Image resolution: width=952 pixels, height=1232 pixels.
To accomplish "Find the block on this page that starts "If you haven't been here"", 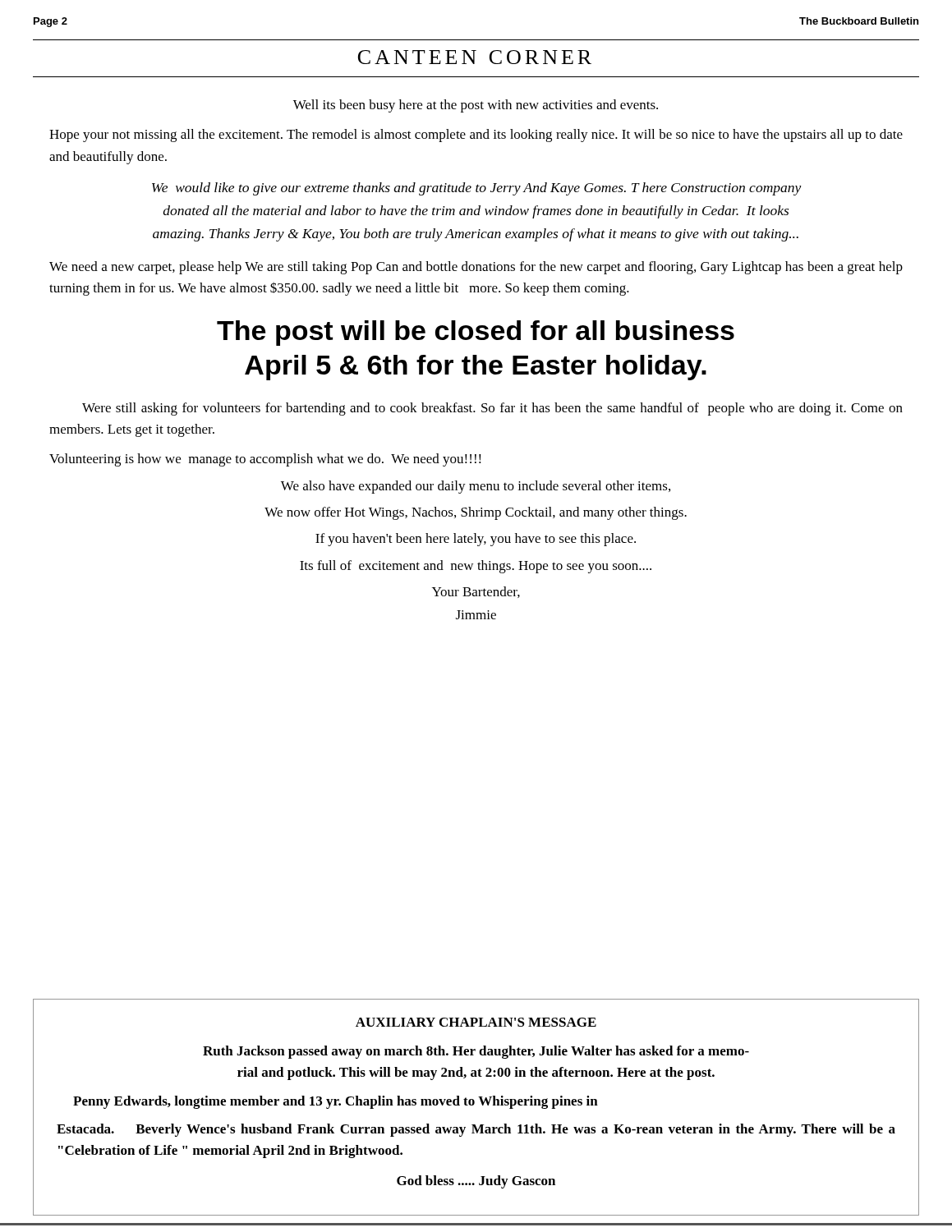I will click(476, 539).
